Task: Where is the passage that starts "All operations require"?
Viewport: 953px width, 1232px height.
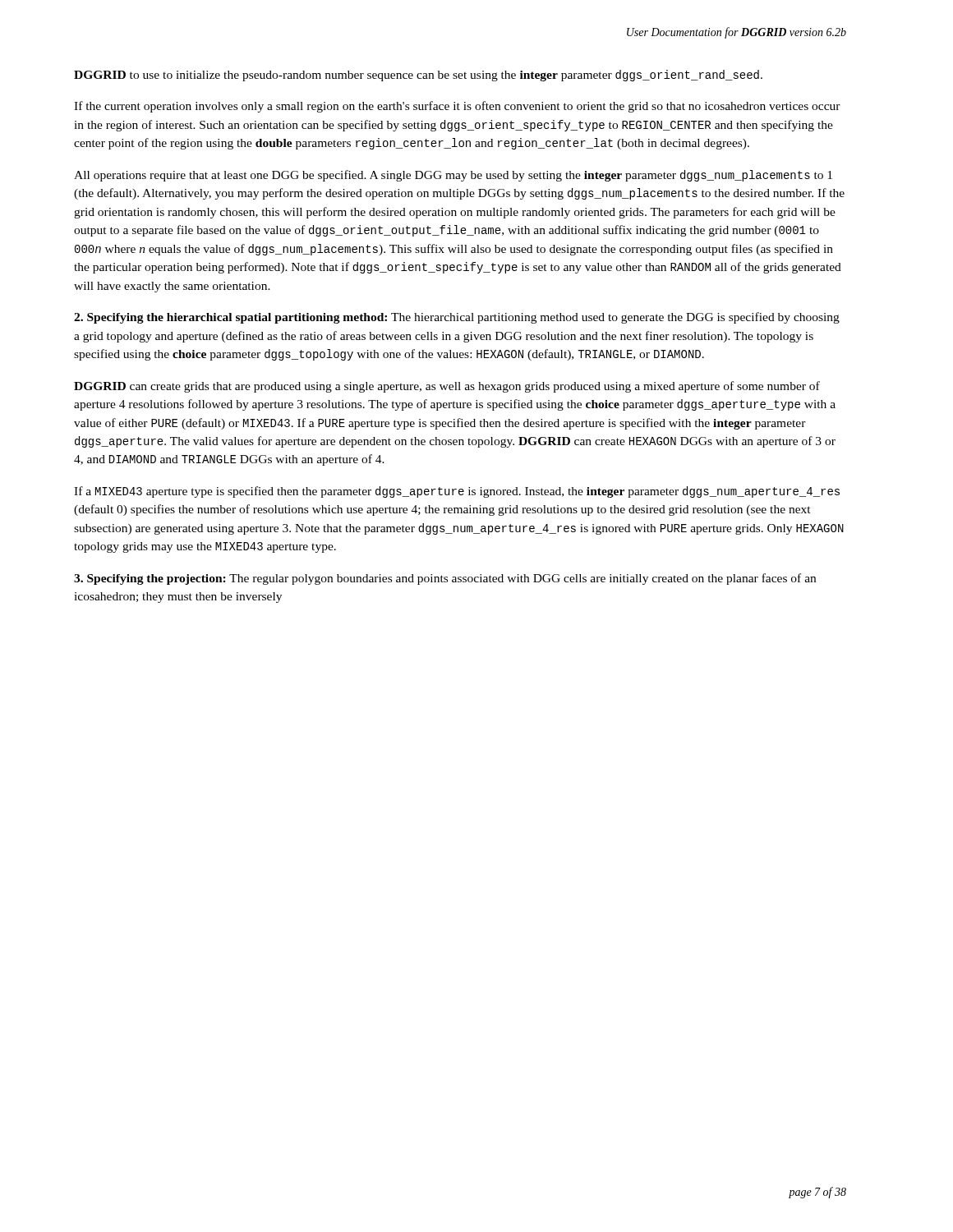Action: pos(459,230)
